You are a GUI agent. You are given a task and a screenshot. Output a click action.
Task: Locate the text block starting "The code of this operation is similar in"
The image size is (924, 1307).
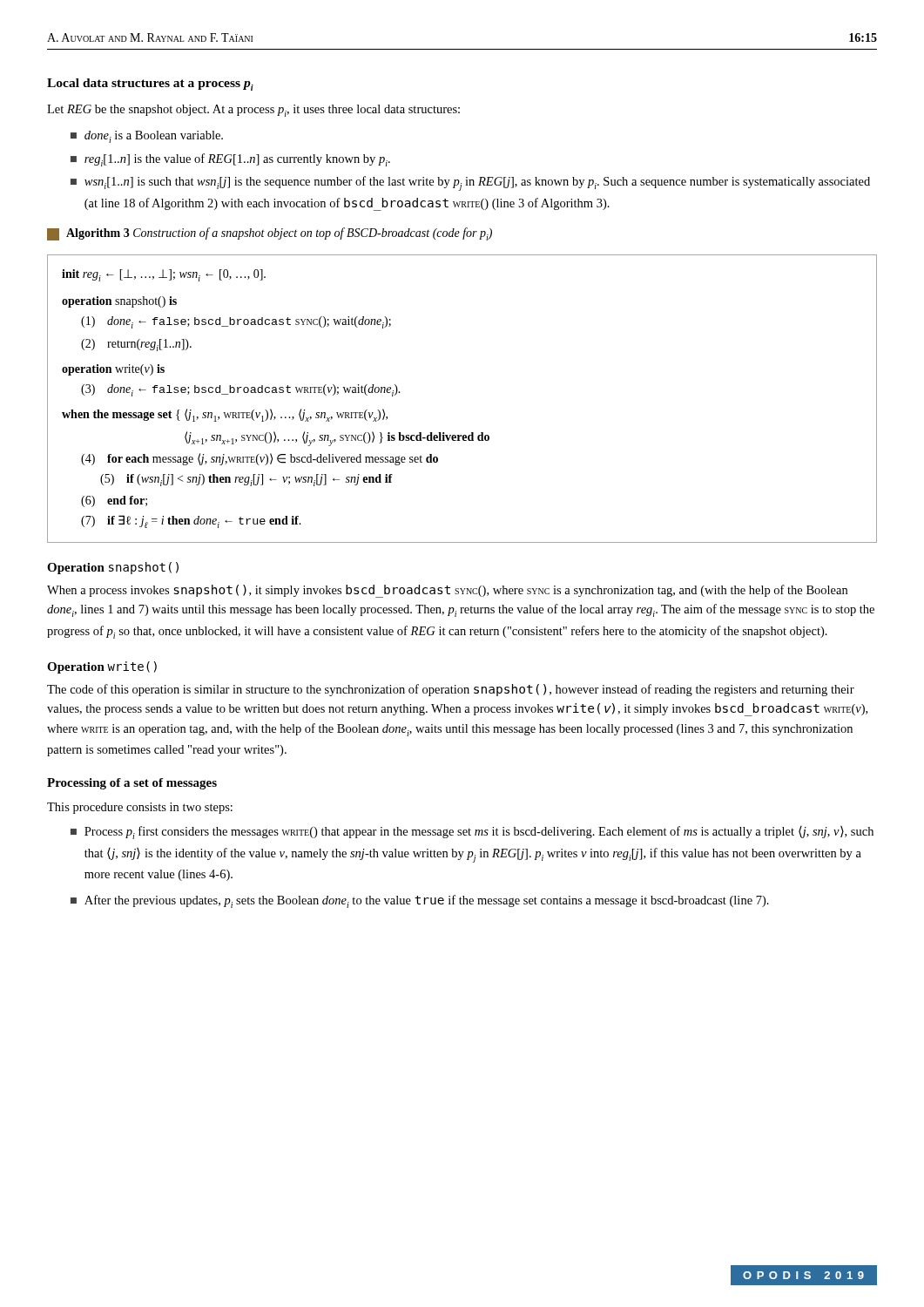click(x=458, y=719)
